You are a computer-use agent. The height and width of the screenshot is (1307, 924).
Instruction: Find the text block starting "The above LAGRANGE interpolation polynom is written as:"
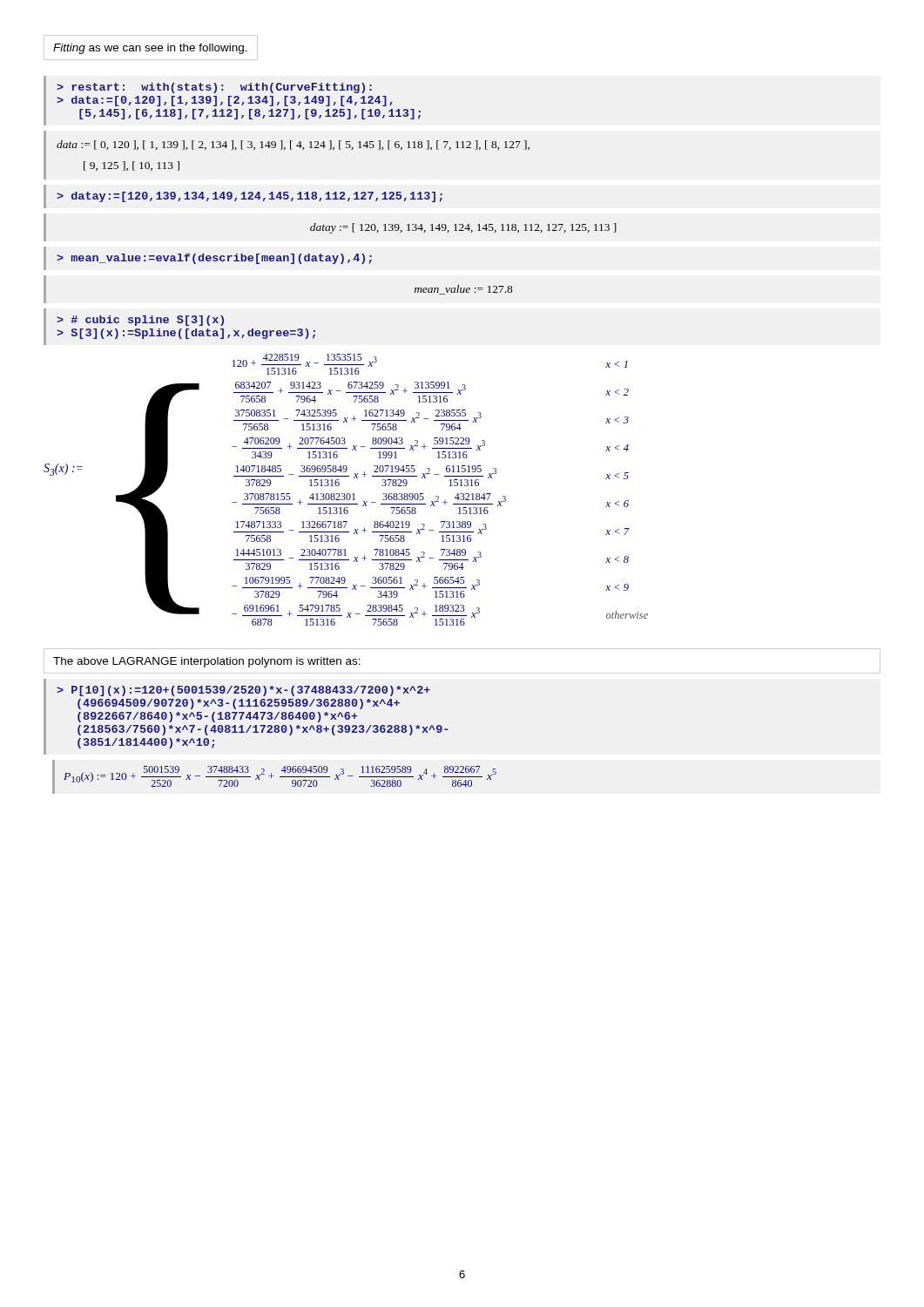point(207,661)
